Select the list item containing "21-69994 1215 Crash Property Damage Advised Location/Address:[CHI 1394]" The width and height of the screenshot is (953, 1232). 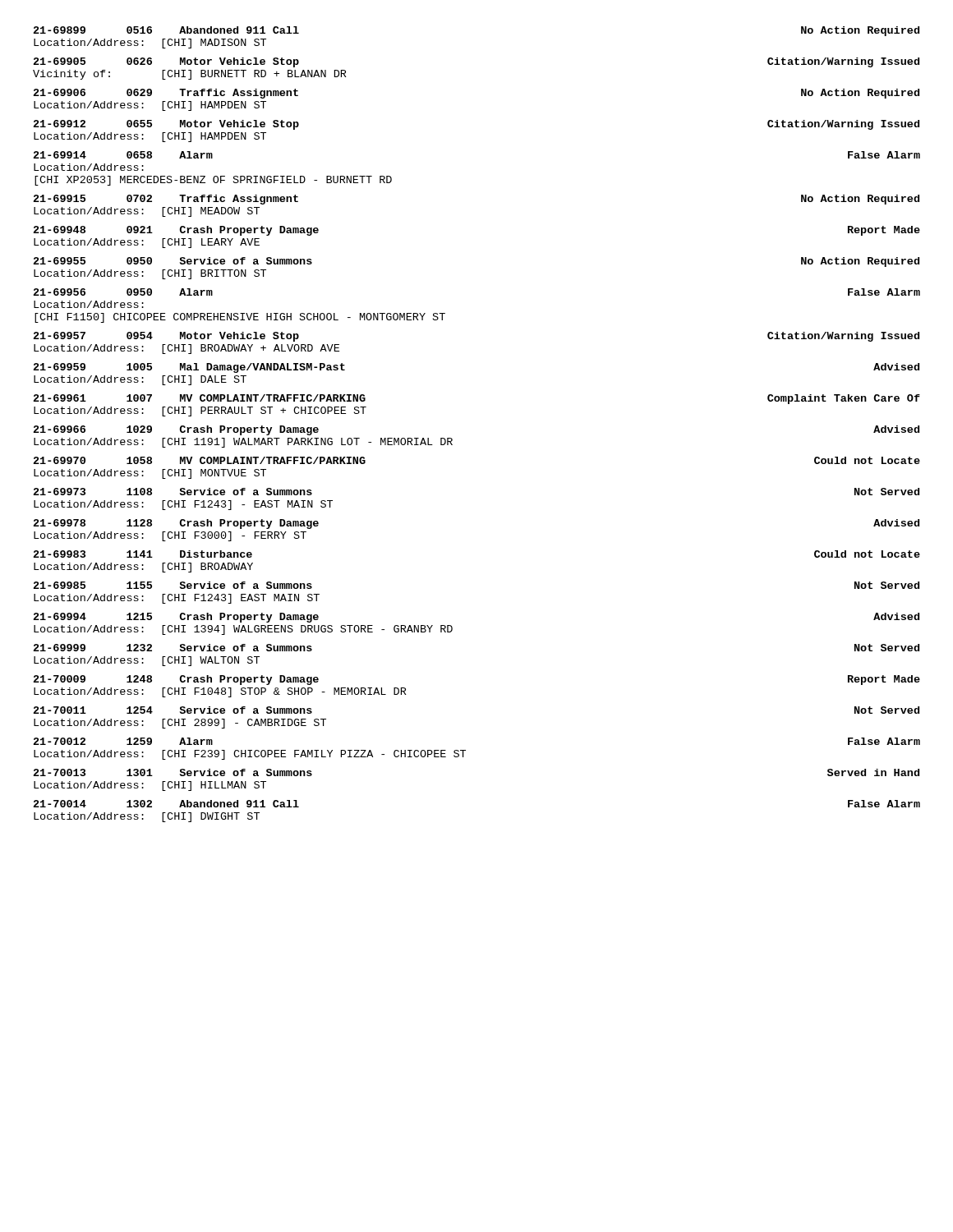pos(63,617)
